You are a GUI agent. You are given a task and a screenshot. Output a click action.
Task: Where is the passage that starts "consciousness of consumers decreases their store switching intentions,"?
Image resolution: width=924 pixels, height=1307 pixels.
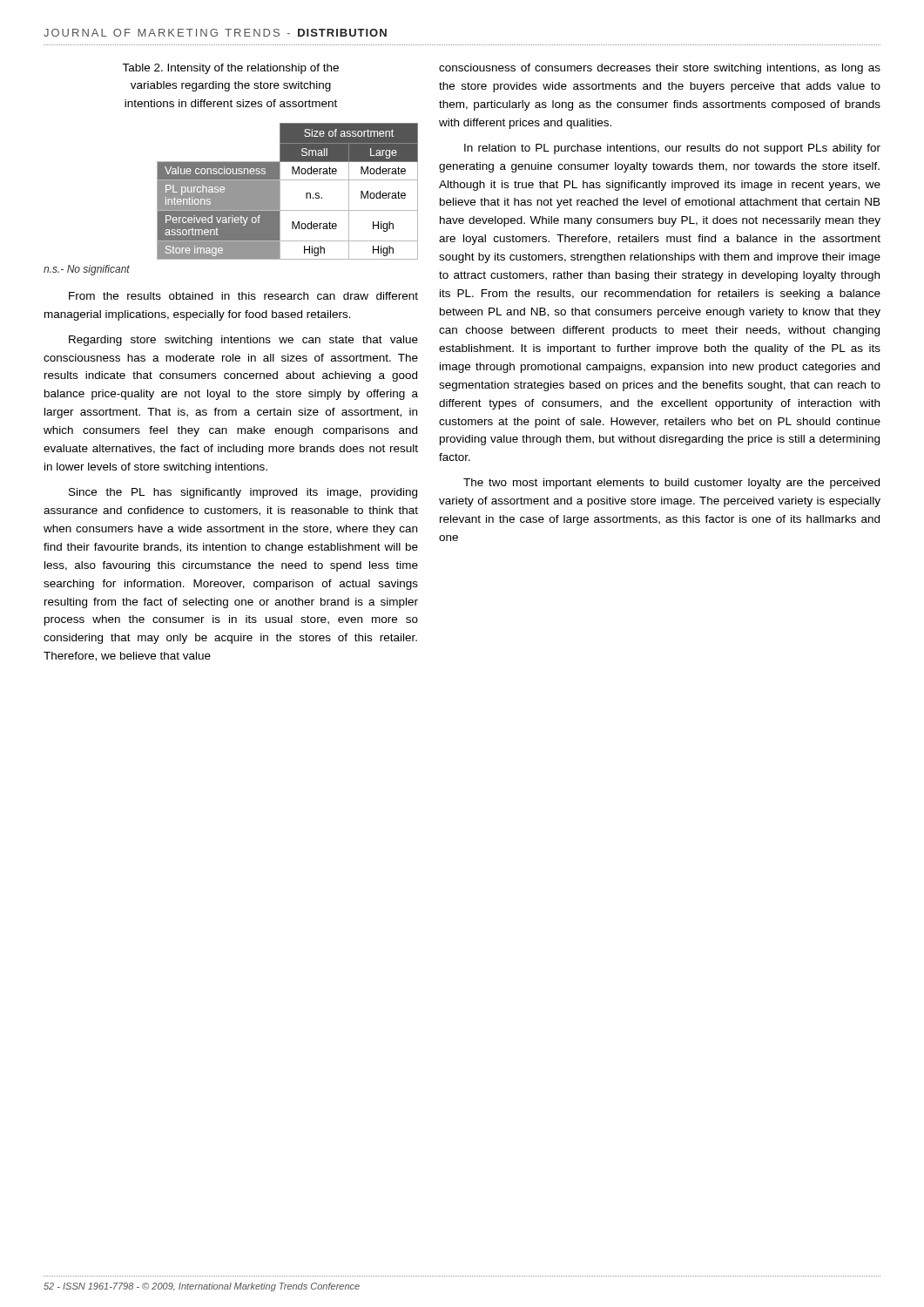(660, 303)
